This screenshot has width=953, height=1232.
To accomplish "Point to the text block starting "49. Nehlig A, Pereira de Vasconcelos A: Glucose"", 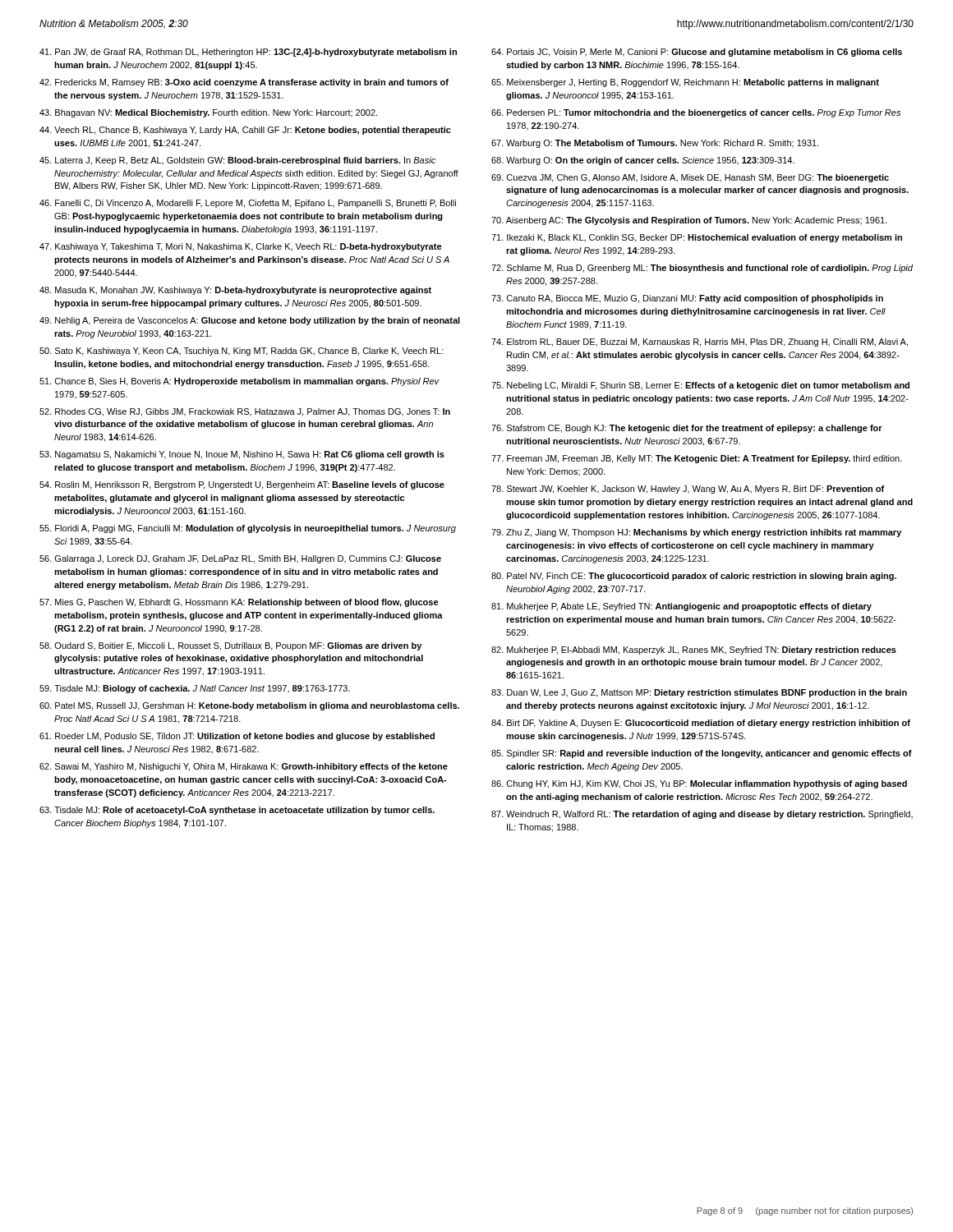I will click(x=250, y=327).
